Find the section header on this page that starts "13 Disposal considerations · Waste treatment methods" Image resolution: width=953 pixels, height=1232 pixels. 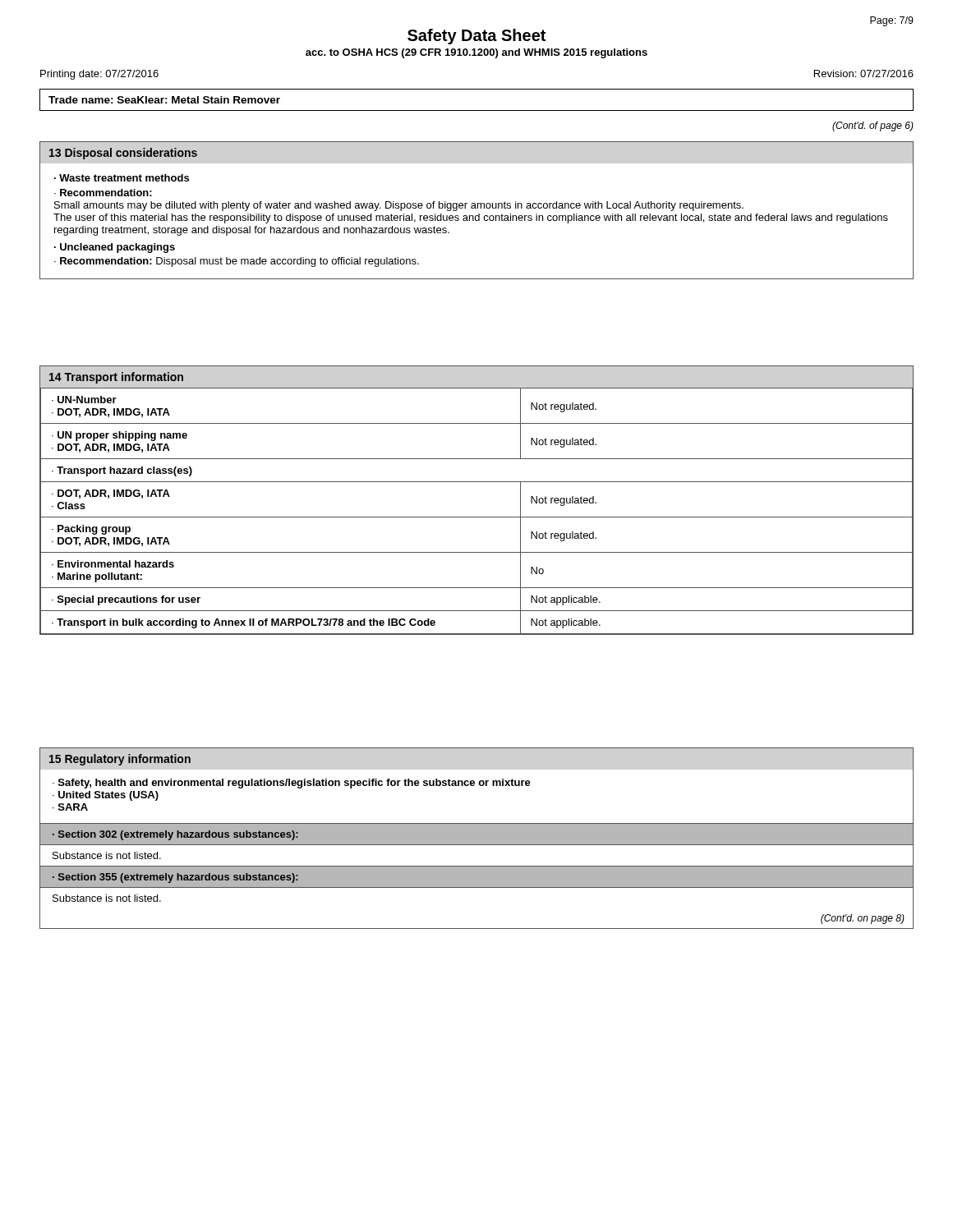tap(476, 210)
